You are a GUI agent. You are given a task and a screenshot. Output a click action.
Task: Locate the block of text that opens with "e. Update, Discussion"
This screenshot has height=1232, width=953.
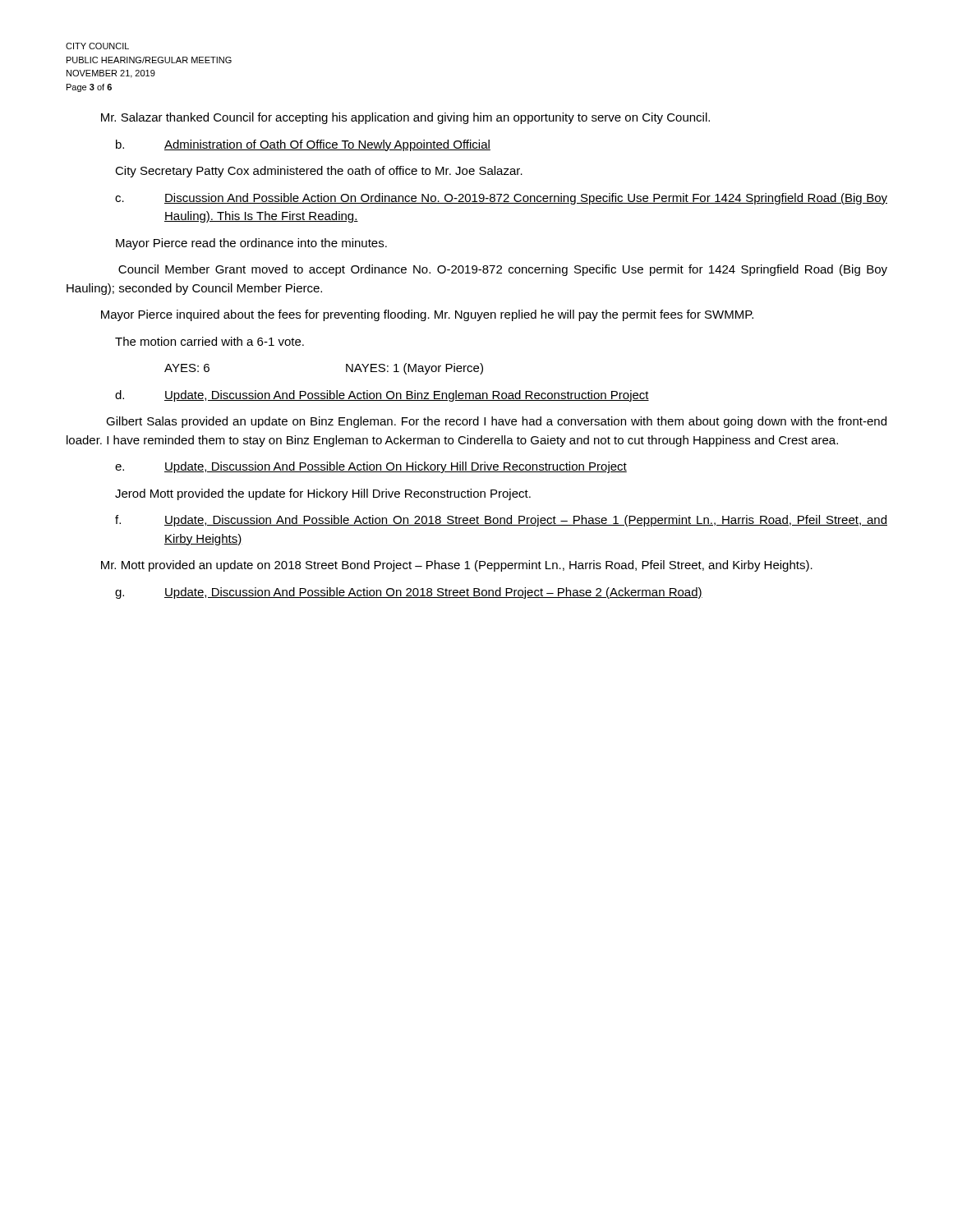501,467
